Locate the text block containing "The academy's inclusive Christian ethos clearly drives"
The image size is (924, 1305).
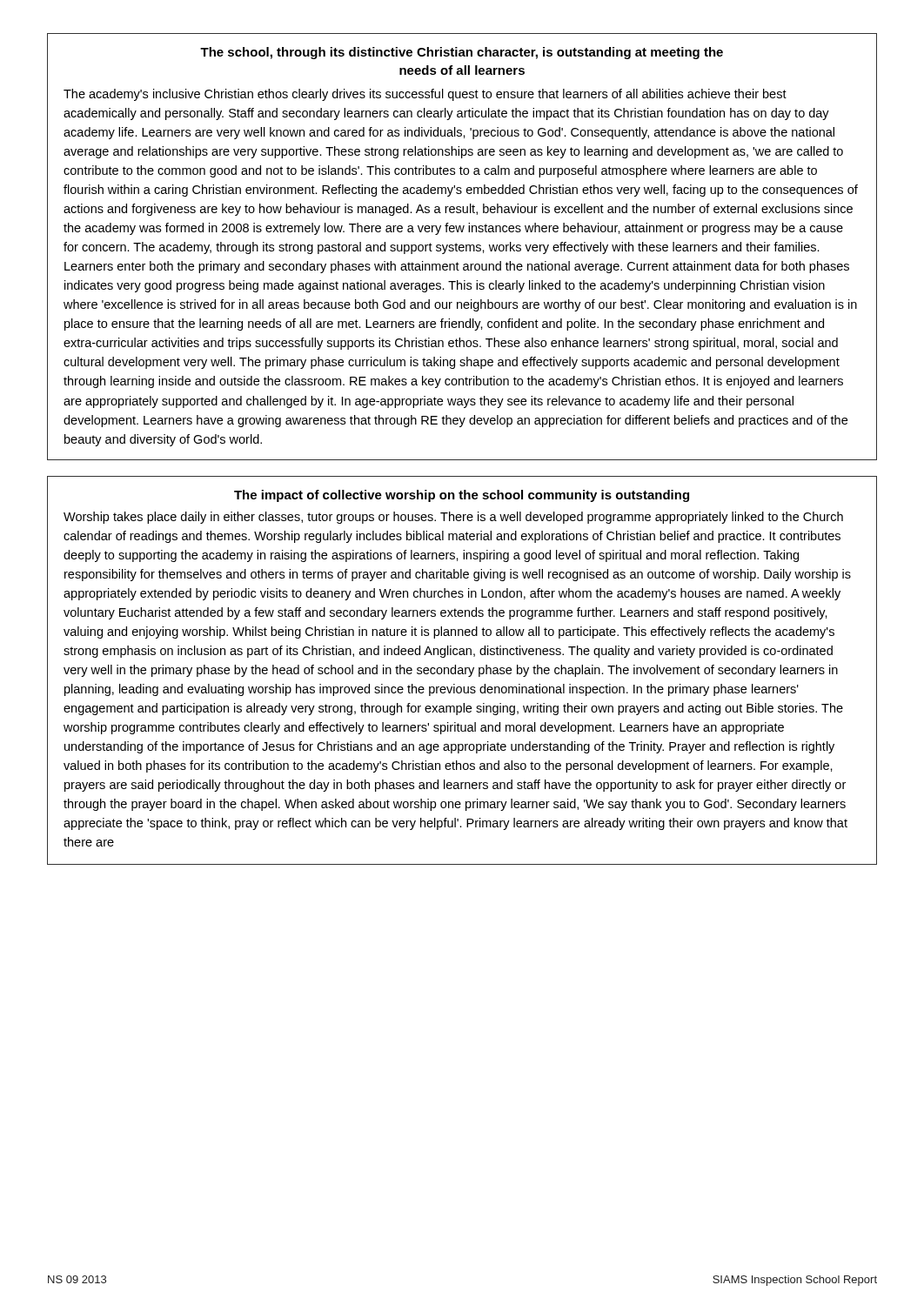point(461,266)
